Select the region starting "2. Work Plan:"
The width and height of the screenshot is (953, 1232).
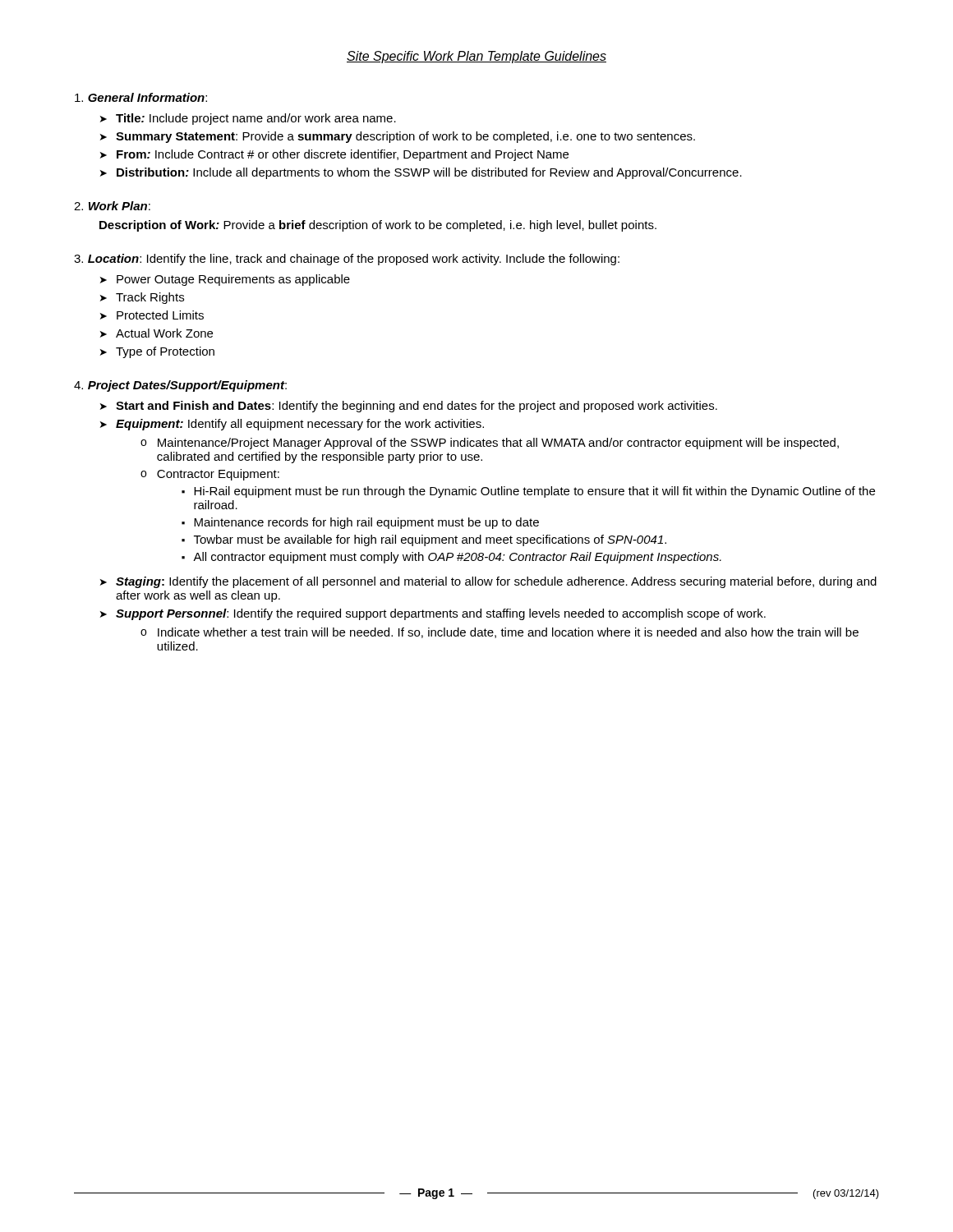click(113, 206)
